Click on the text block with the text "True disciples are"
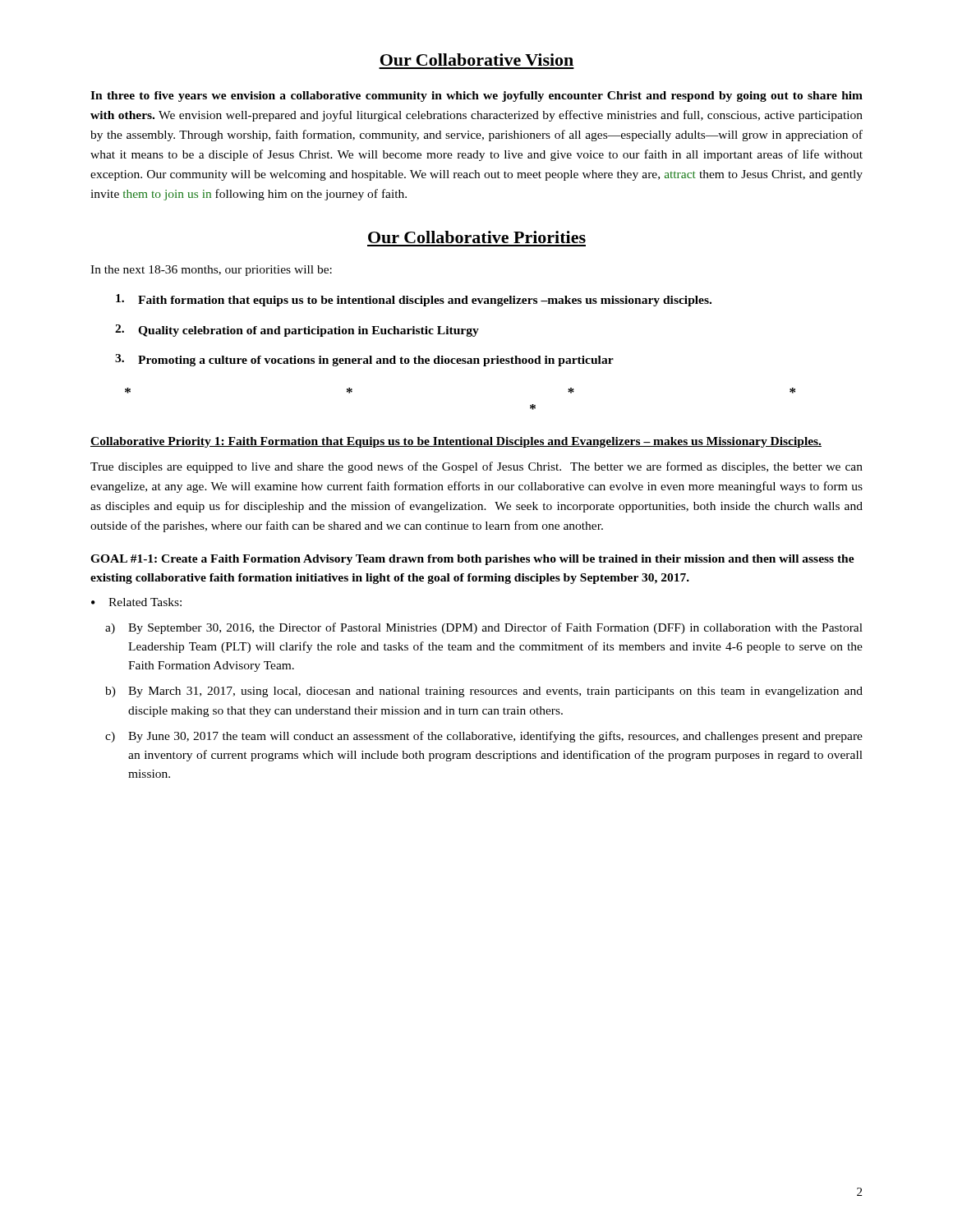This screenshot has height=1232, width=953. pos(476,496)
